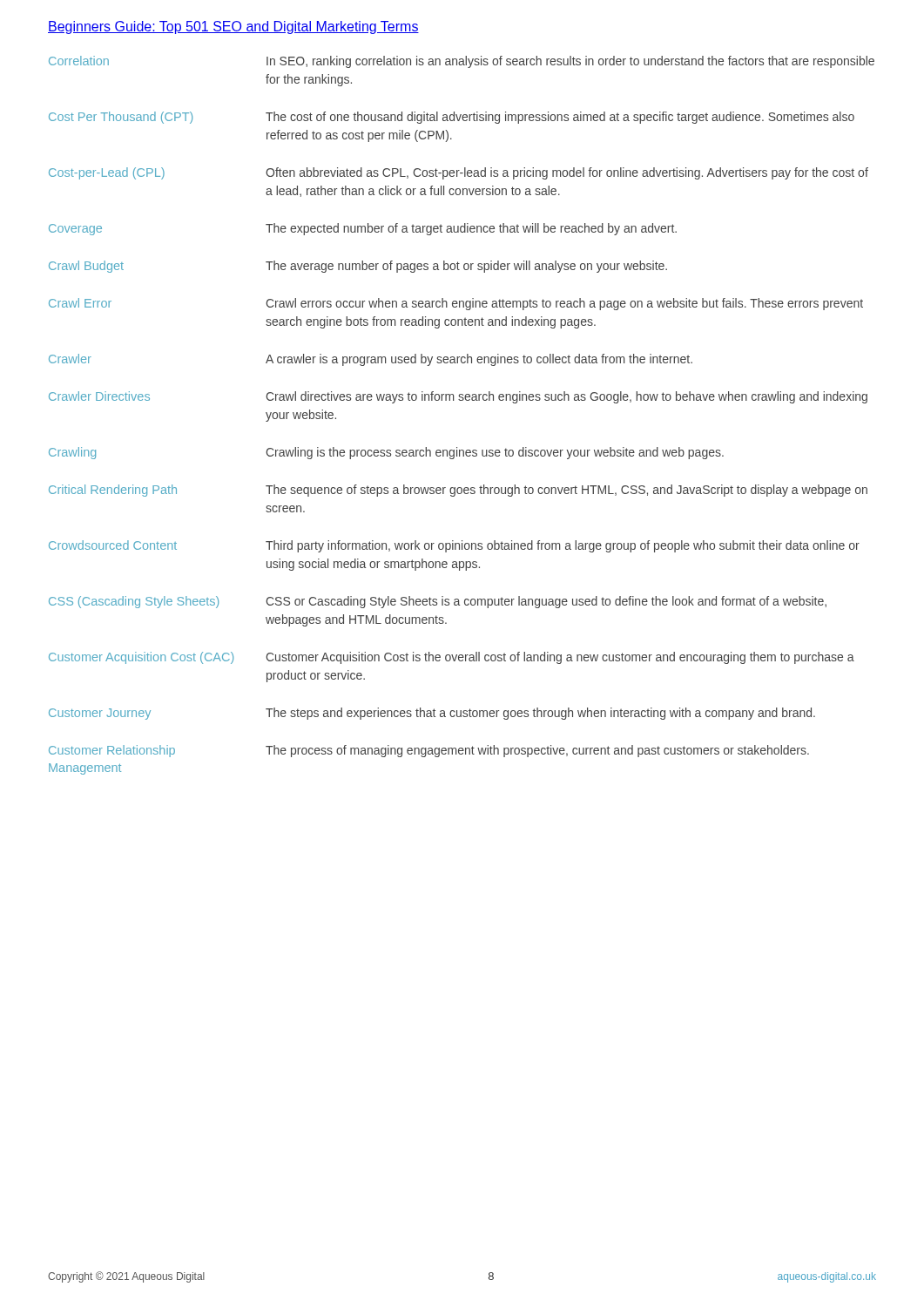924x1307 pixels.
Task: Select the list item with the text "Crawler A crawler"
Action: pos(462,359)
